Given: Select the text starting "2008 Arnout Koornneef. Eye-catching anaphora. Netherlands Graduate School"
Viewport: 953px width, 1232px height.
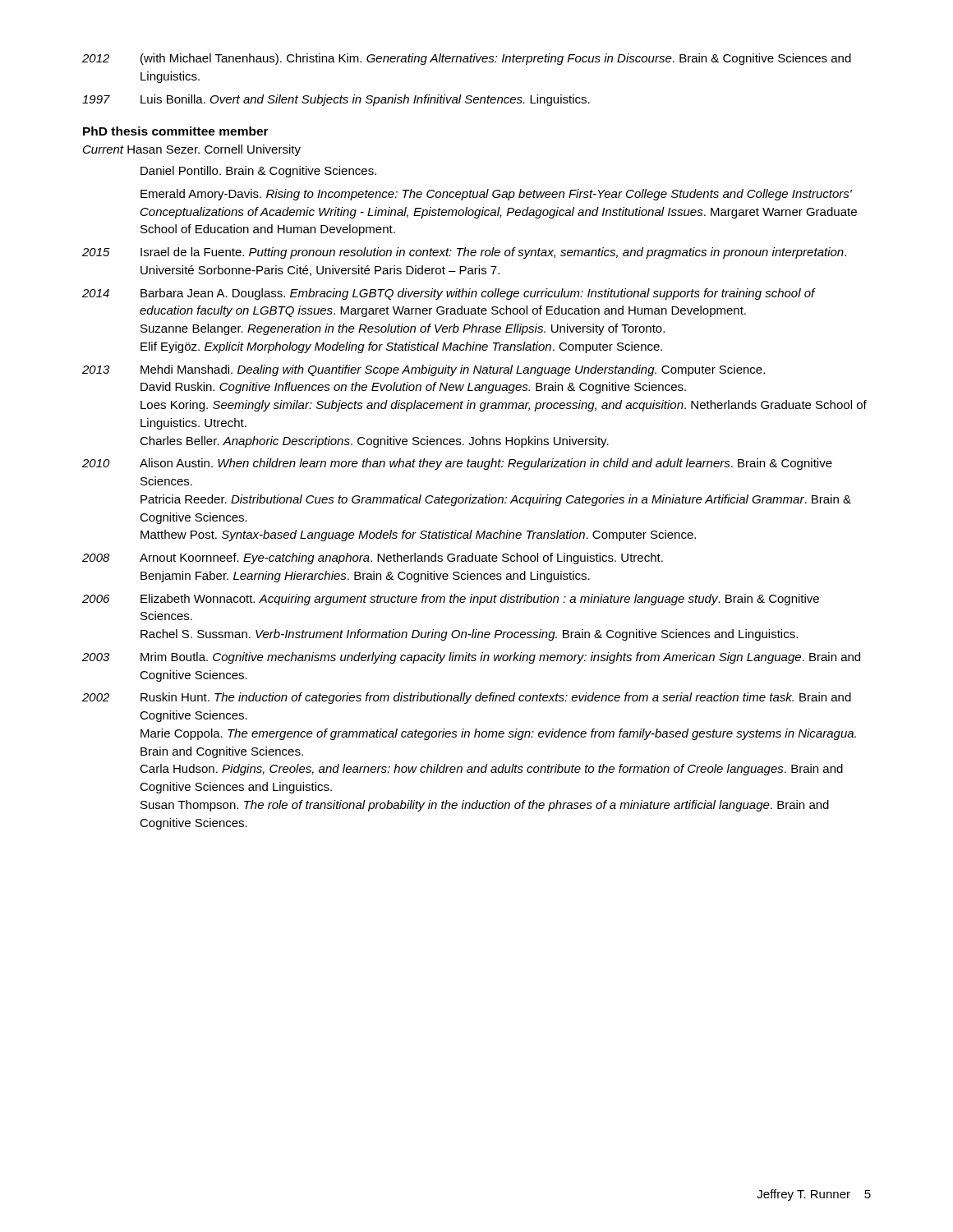Looking at the screenshot, I should coord(476,566).
